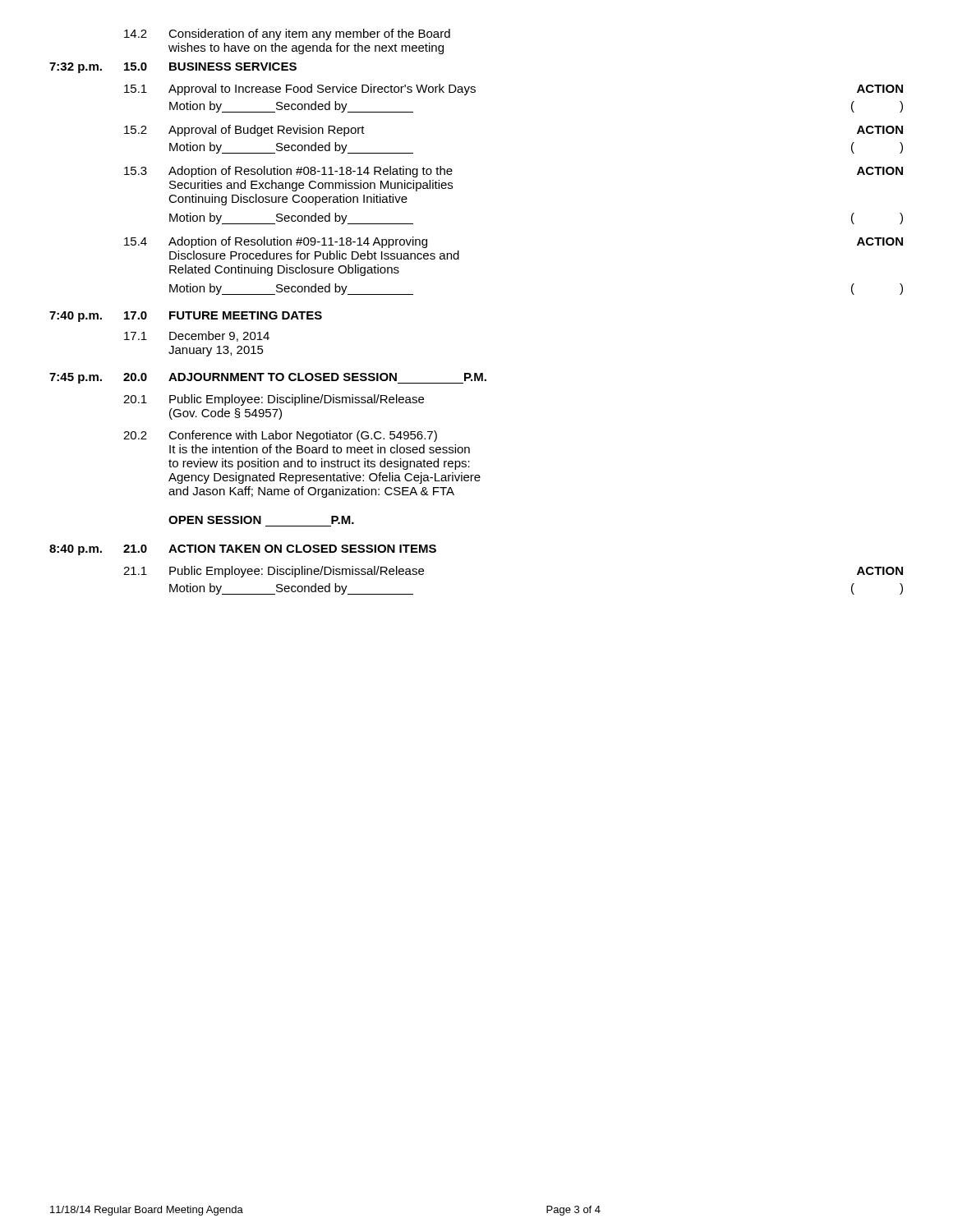Point to the passage starting "OPEN SESSION P.M."
Image resolution: width=953 pixels, height=1232 pixels.
[x=261, y=520]
